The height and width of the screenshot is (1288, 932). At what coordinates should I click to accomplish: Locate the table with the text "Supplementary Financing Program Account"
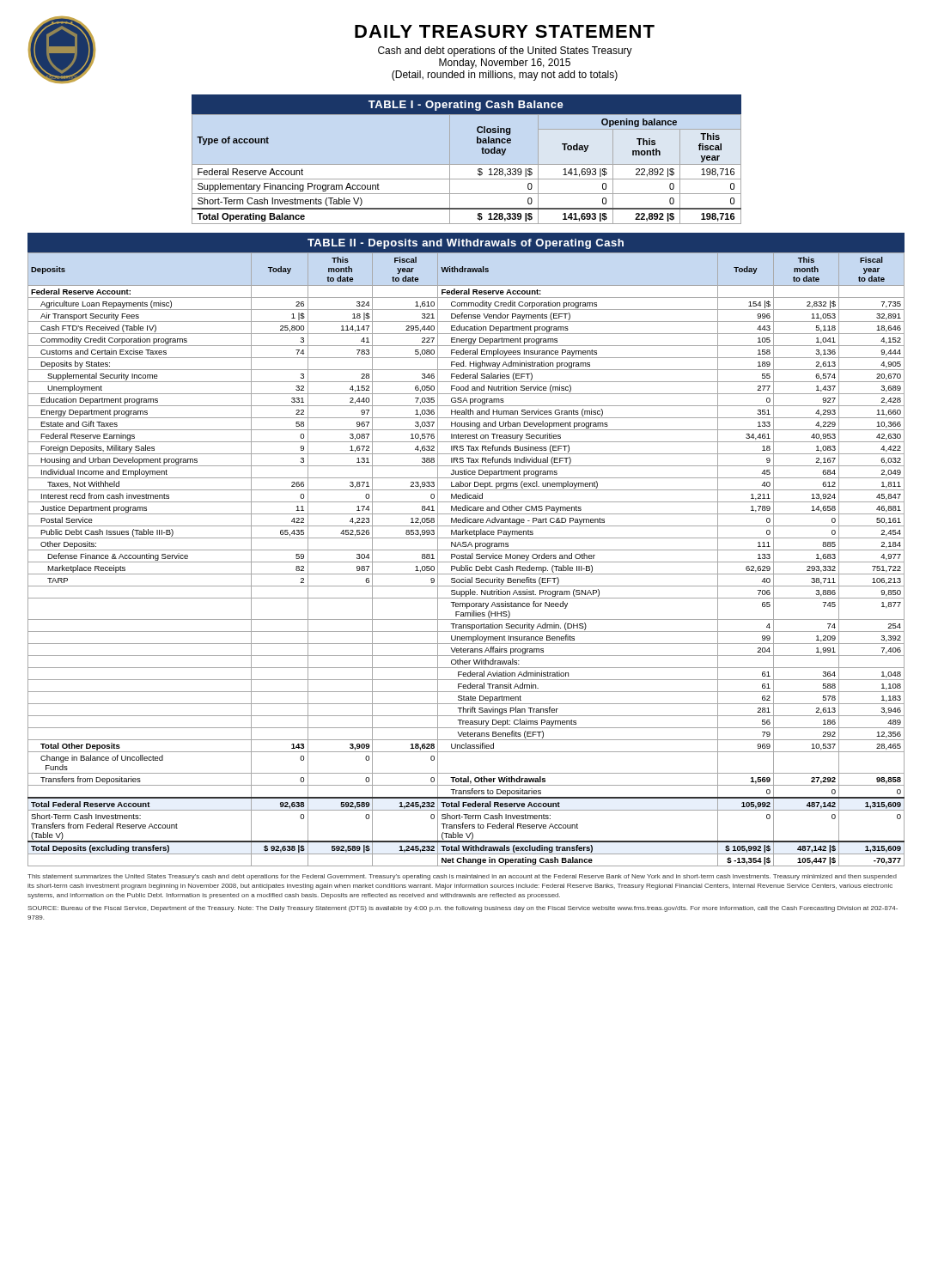pos(466,169)
